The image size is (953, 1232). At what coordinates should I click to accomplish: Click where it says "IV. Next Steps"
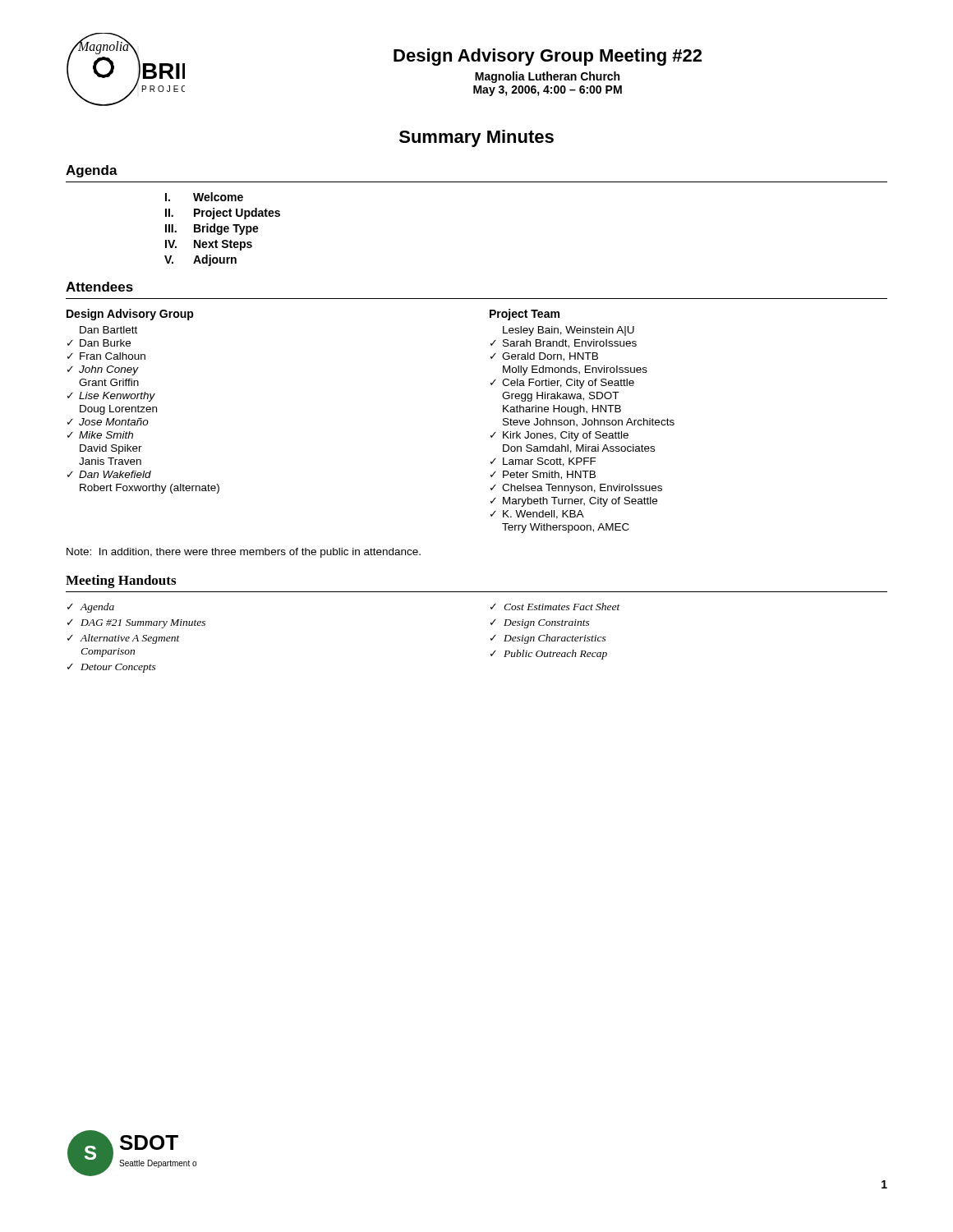[x=208, y=244]
